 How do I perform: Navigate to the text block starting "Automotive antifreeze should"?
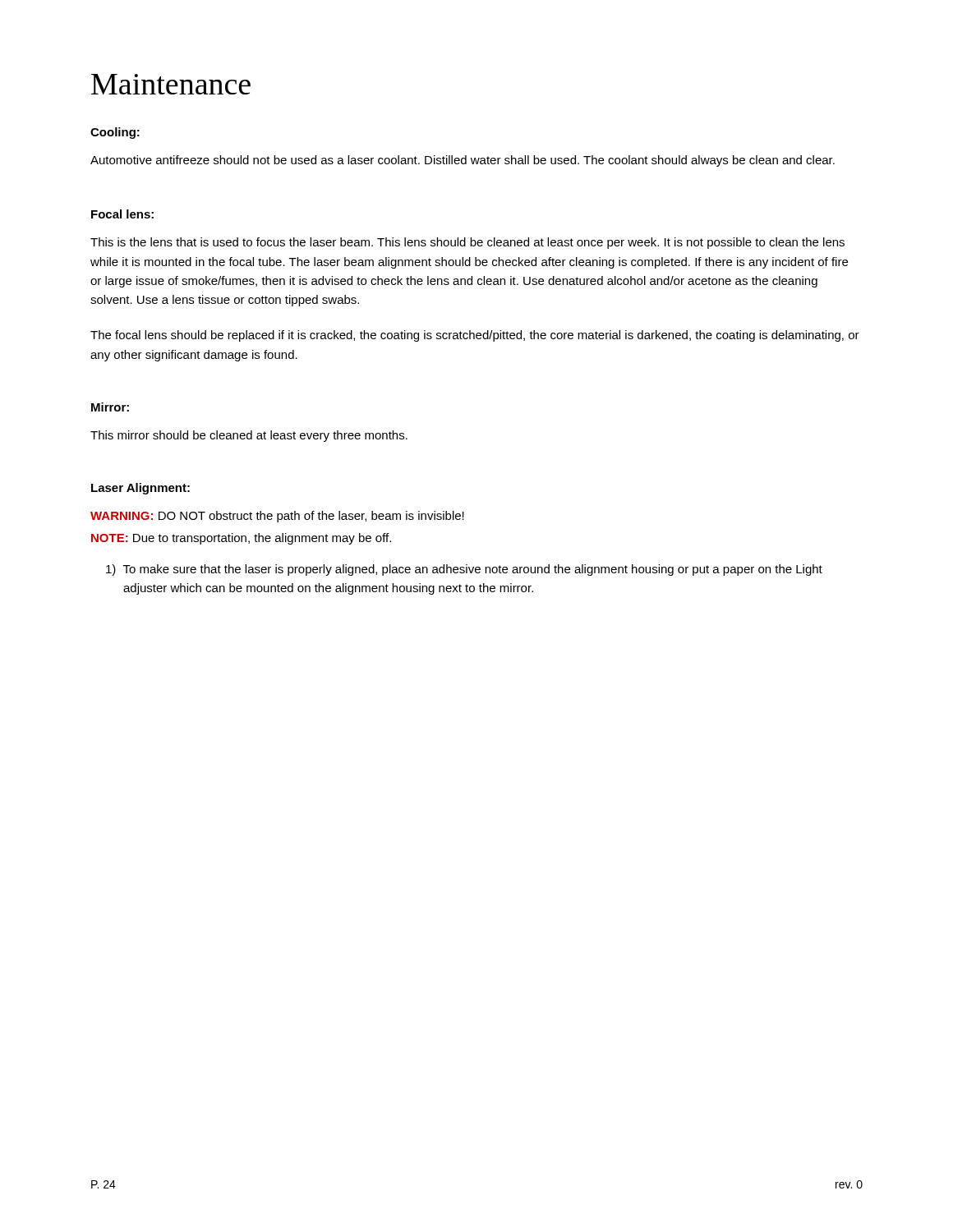pos(463,160)
